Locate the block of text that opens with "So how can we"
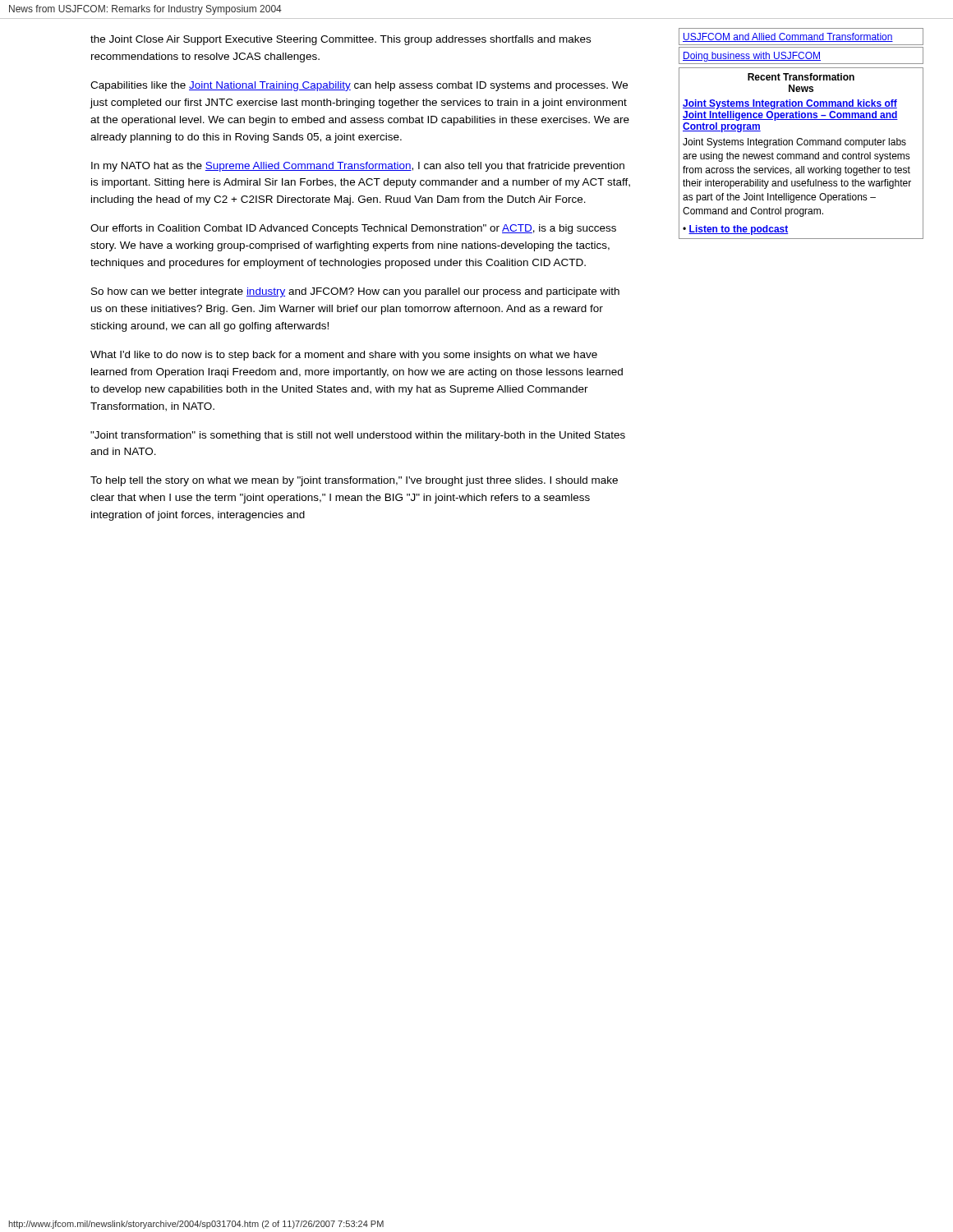 pos(355,308)
